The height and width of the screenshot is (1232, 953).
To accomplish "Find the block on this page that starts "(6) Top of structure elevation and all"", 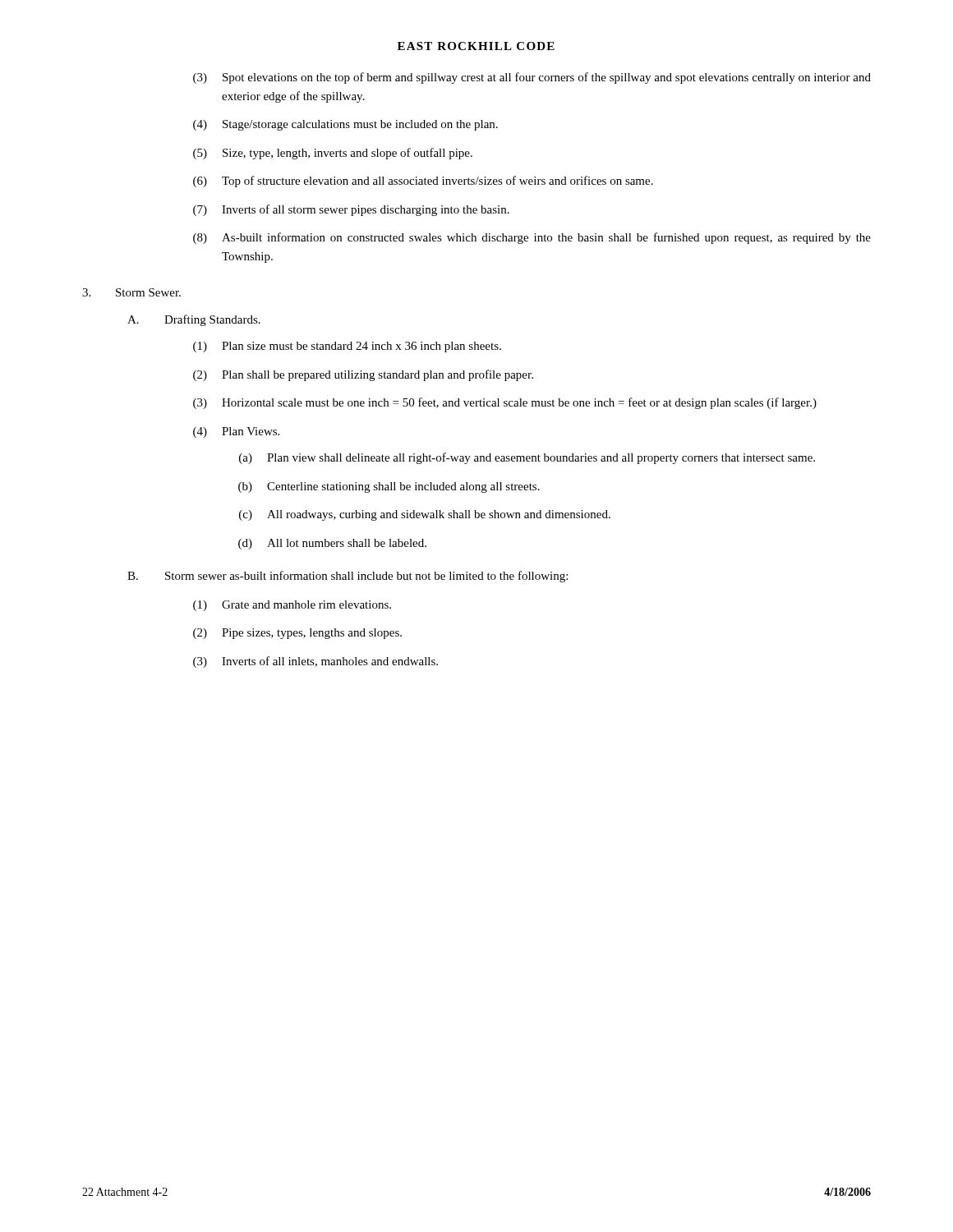I will 522,181.
